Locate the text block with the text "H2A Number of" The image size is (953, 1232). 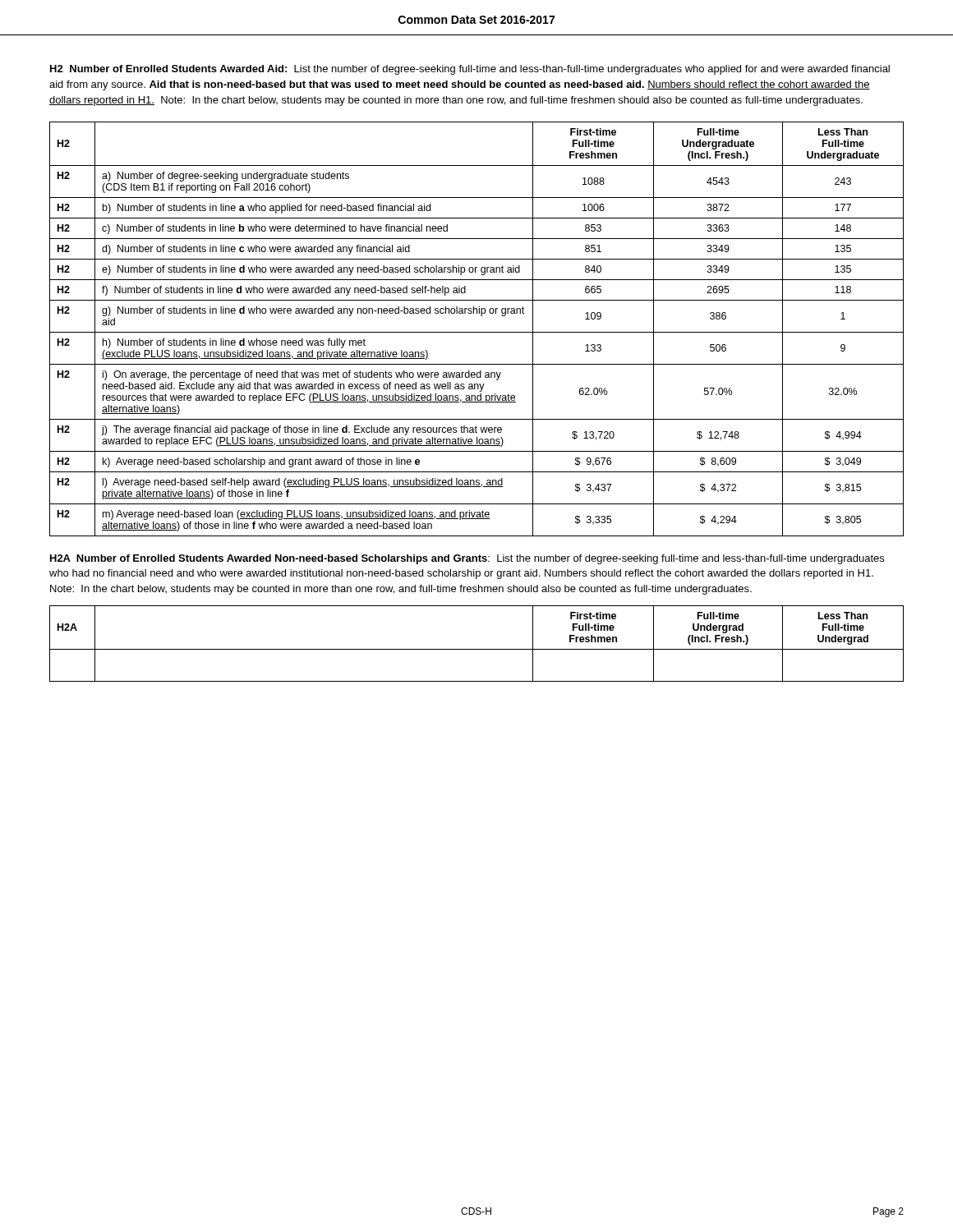467,573
